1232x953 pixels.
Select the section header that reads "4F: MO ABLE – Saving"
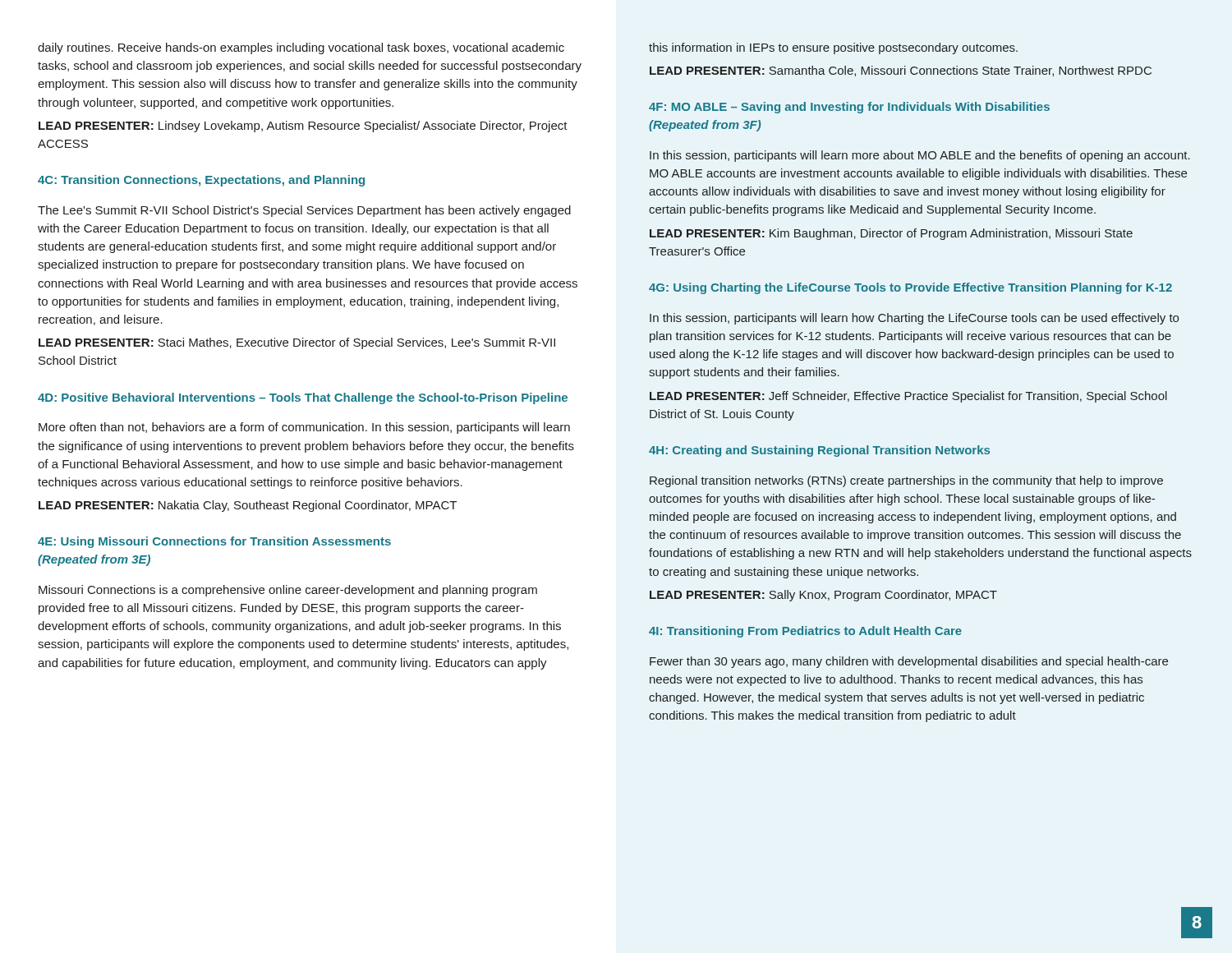point(922,116)
